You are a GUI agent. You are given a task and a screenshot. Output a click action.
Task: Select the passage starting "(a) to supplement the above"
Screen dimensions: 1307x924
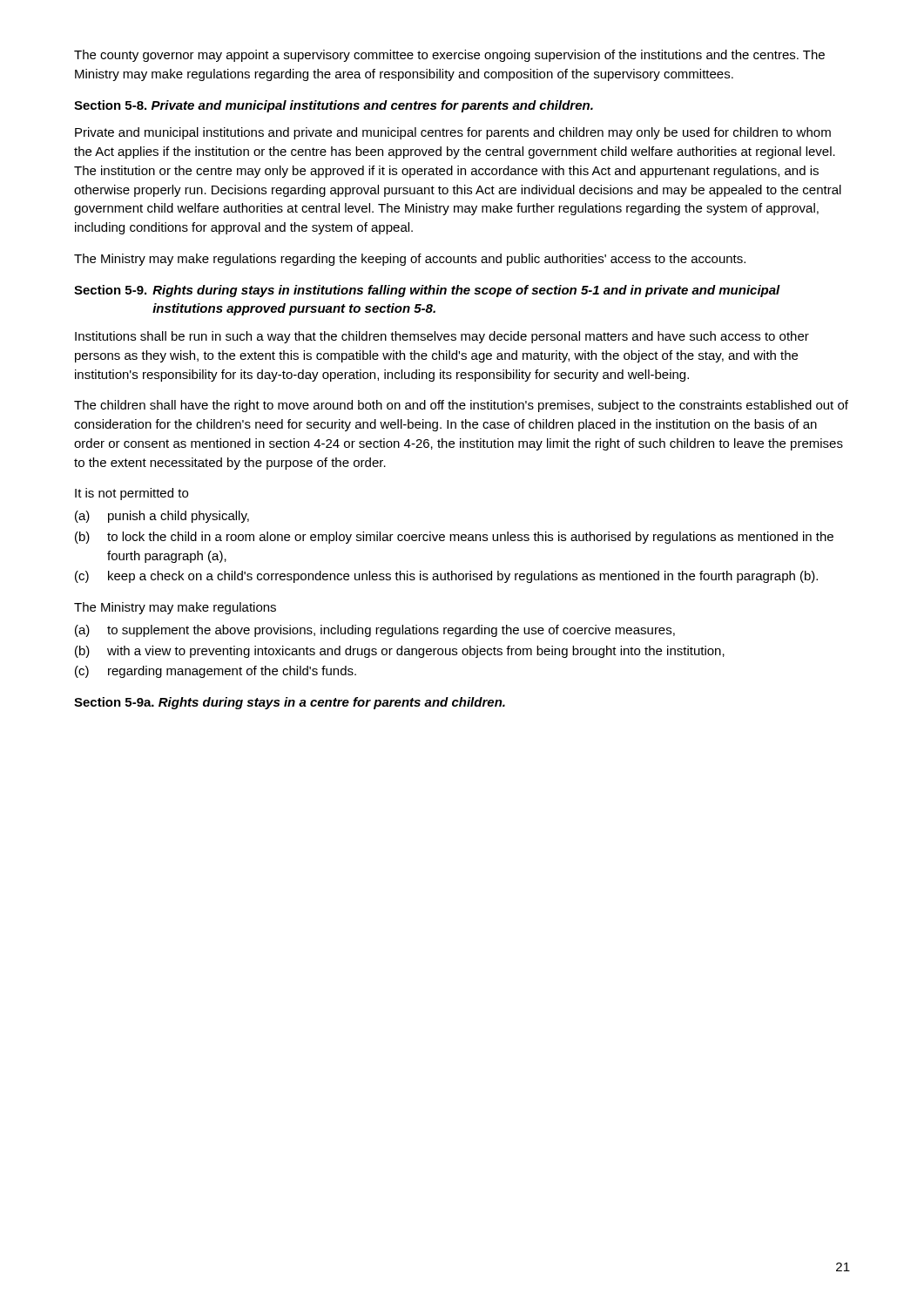pos(462,630)
